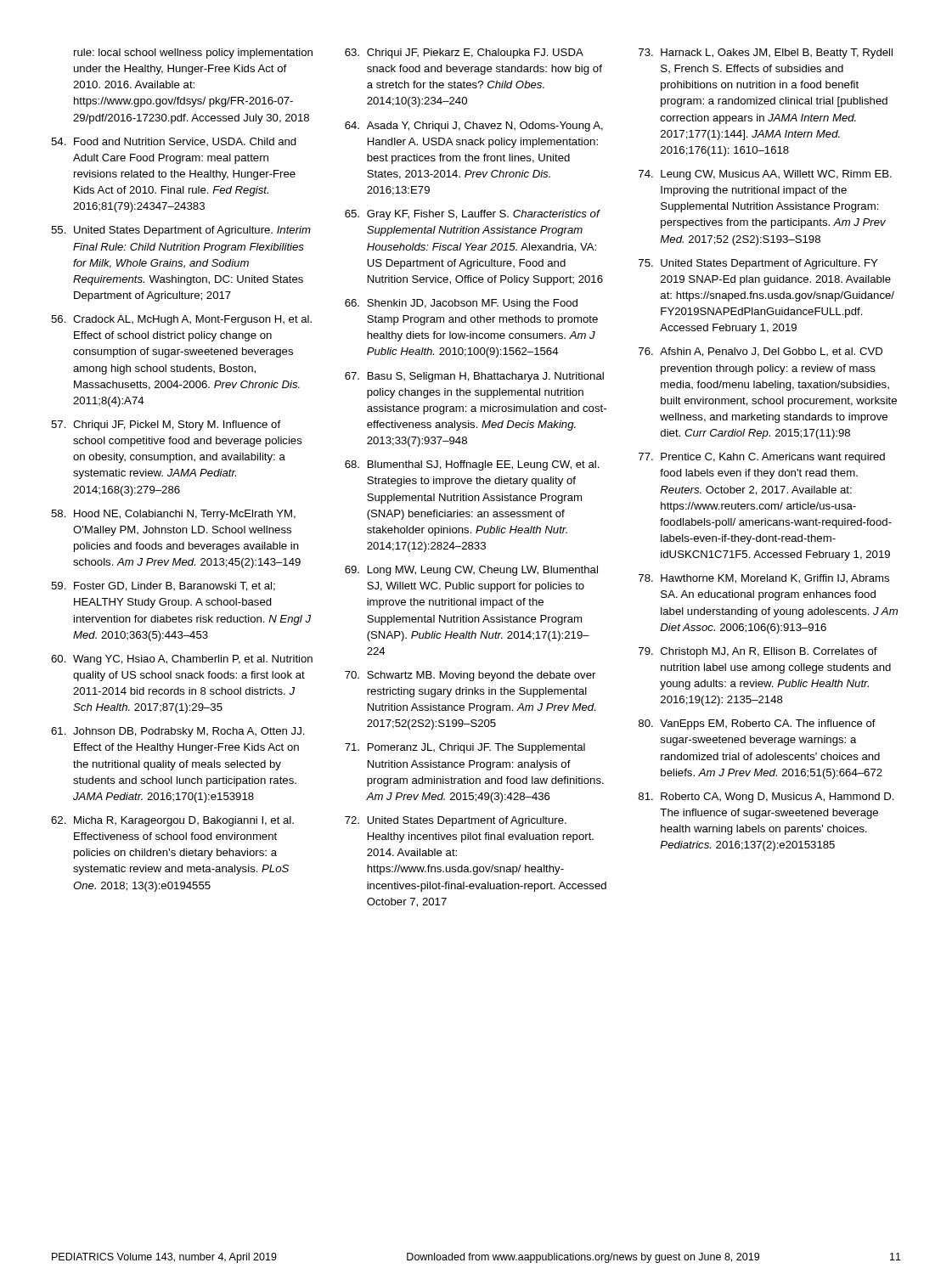Click on the block starting "63. Chriqui JF, Piekarz E, Chaloupka"
This screenshot has height=1274, width=952.
(476, 77)
